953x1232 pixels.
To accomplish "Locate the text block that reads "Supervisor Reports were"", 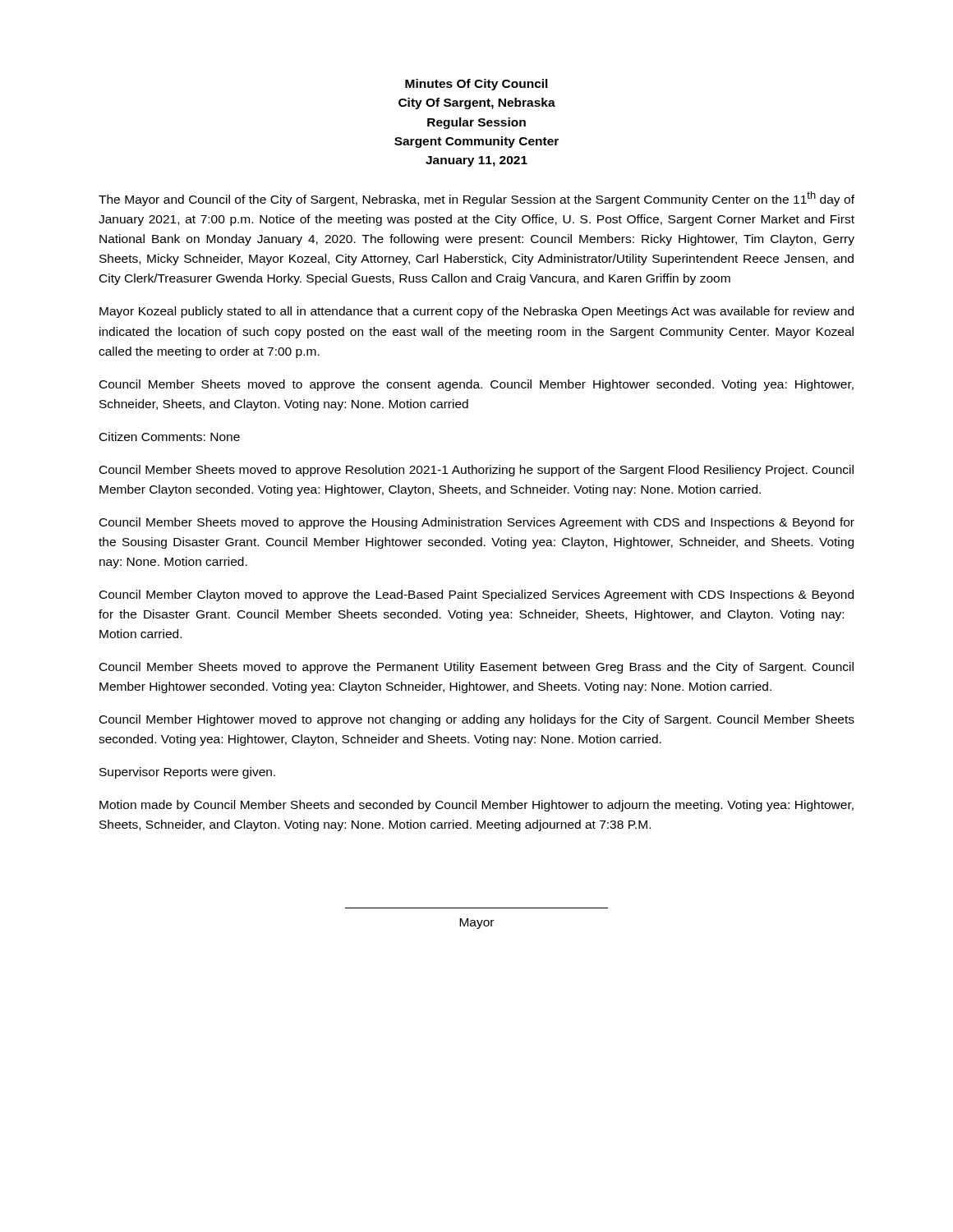I will (187, 771).
